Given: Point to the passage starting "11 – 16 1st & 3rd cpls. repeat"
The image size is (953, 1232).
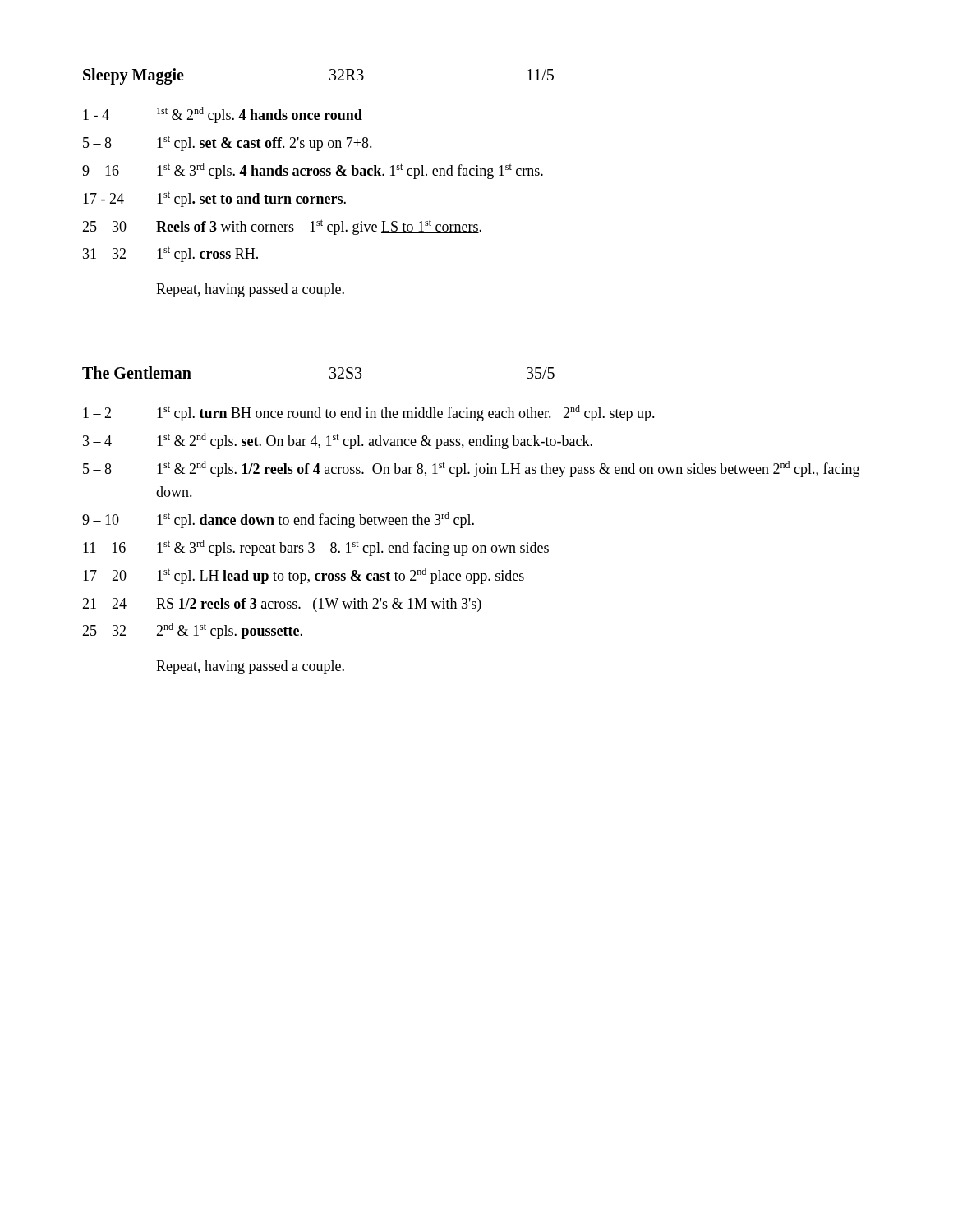Looking at the screenshot, I should [476, 548].
